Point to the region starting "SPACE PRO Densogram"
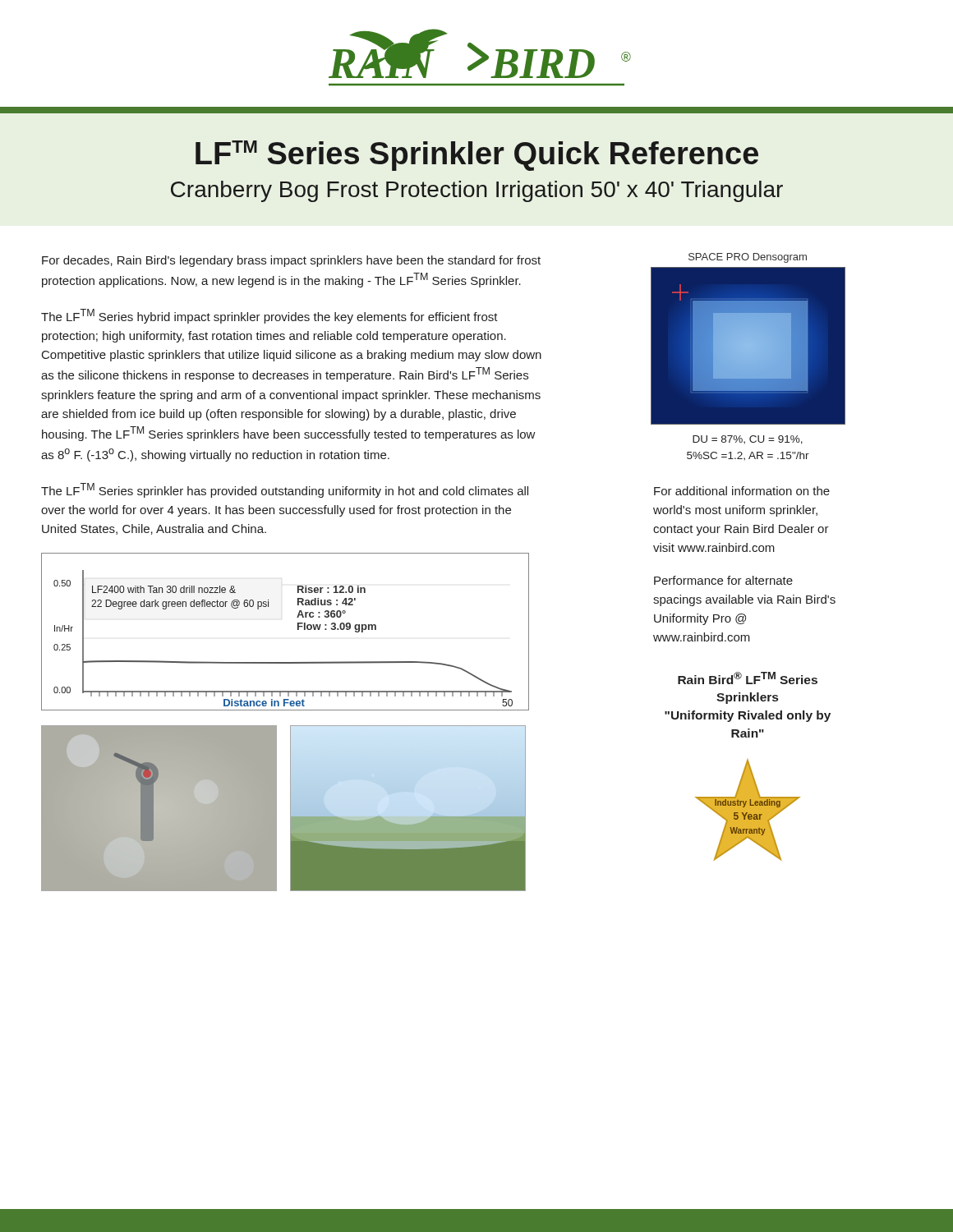 [x=748, y=257]
